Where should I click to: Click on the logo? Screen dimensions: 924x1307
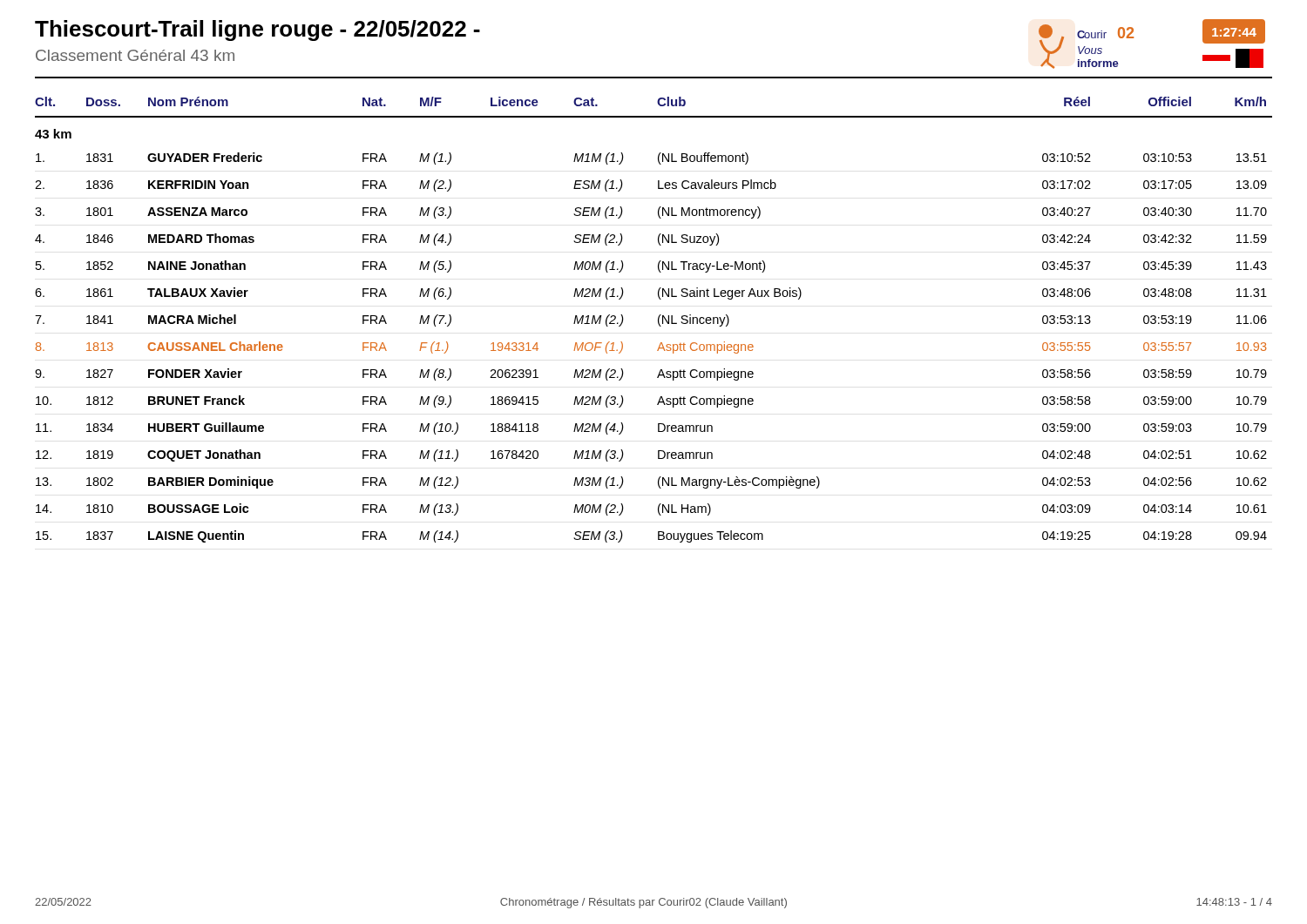[1150, 43]
